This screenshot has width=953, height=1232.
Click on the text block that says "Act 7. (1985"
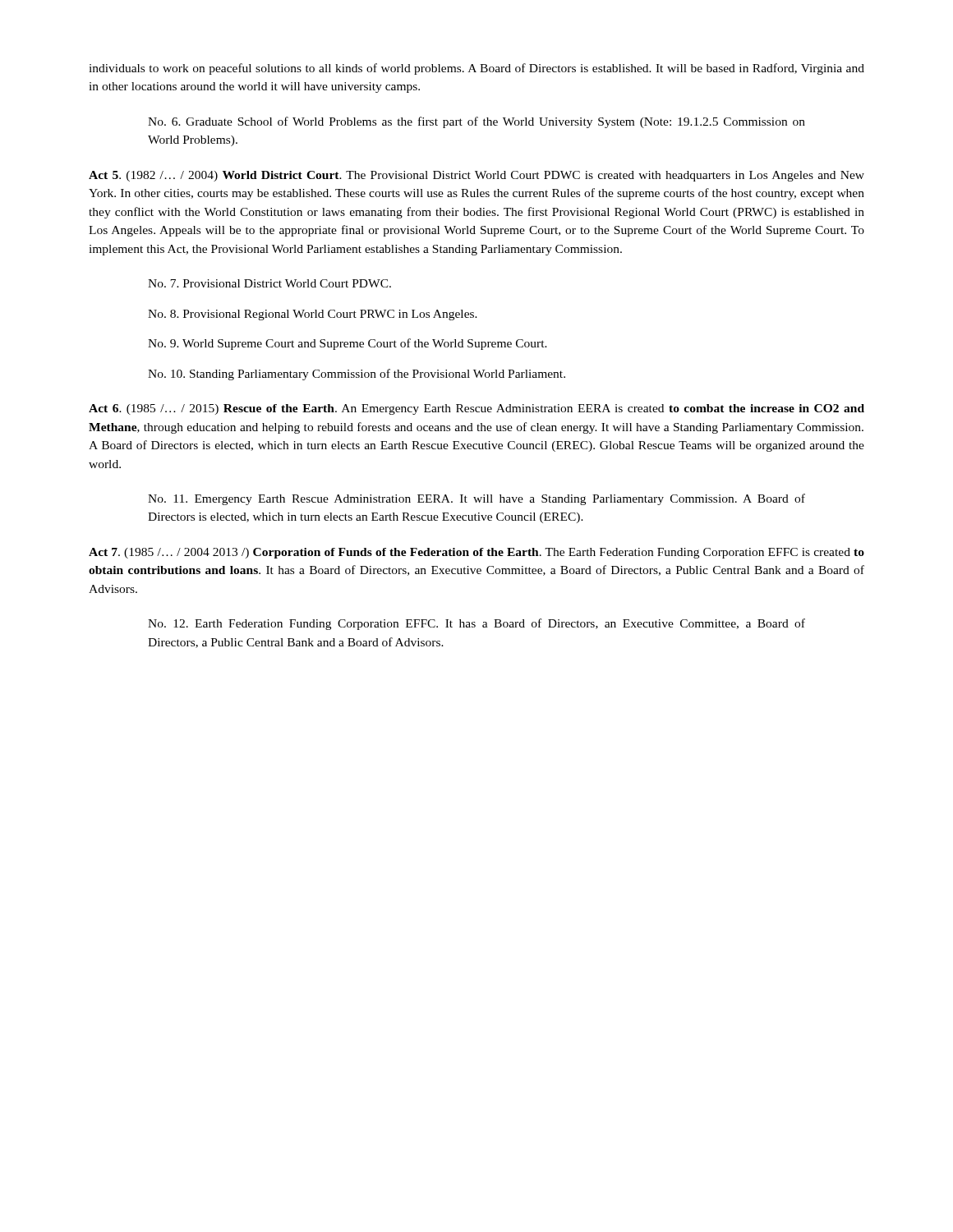coord(476,570)
